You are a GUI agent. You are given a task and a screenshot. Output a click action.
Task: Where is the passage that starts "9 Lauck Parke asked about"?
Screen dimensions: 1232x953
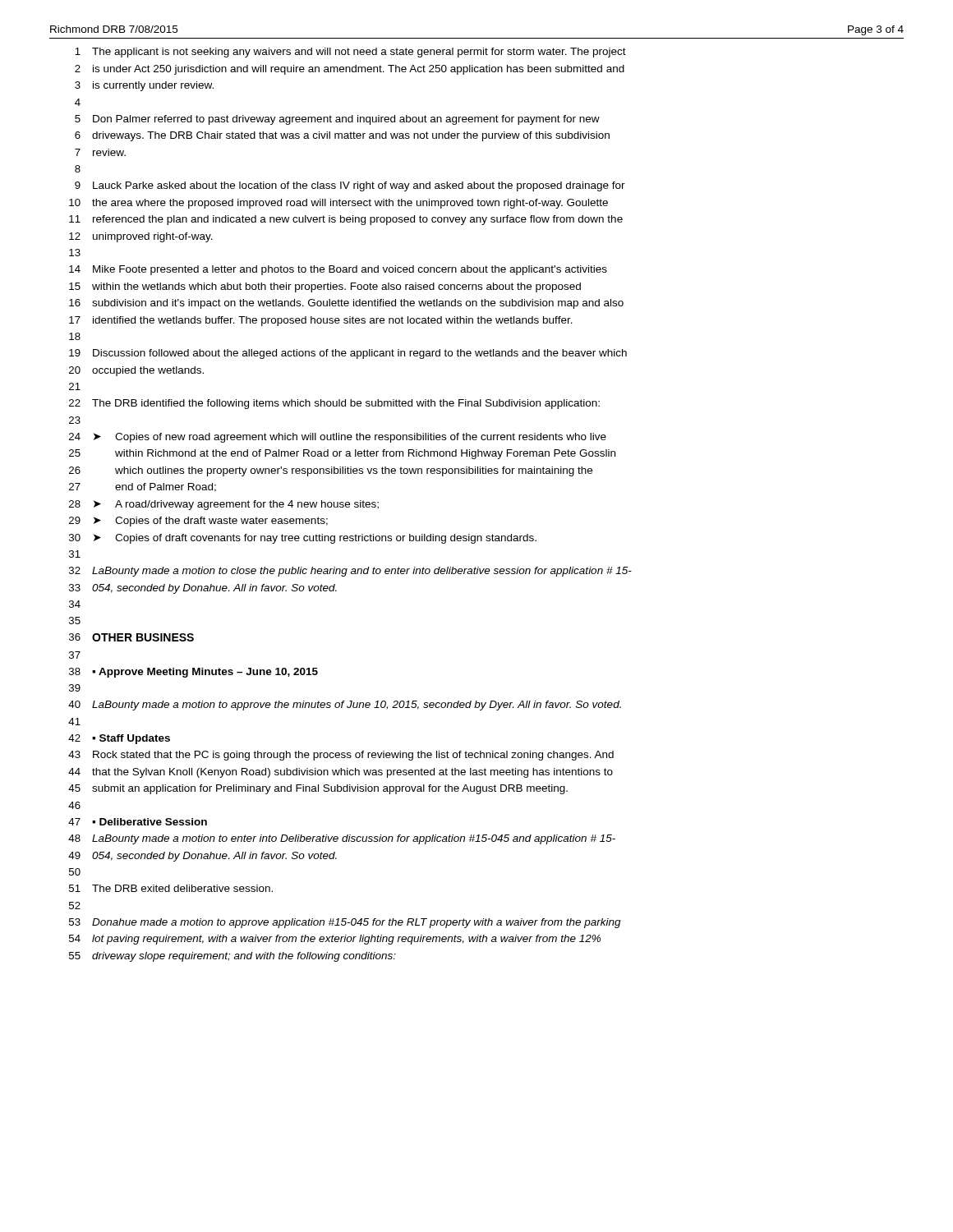(x=476, y=211)
